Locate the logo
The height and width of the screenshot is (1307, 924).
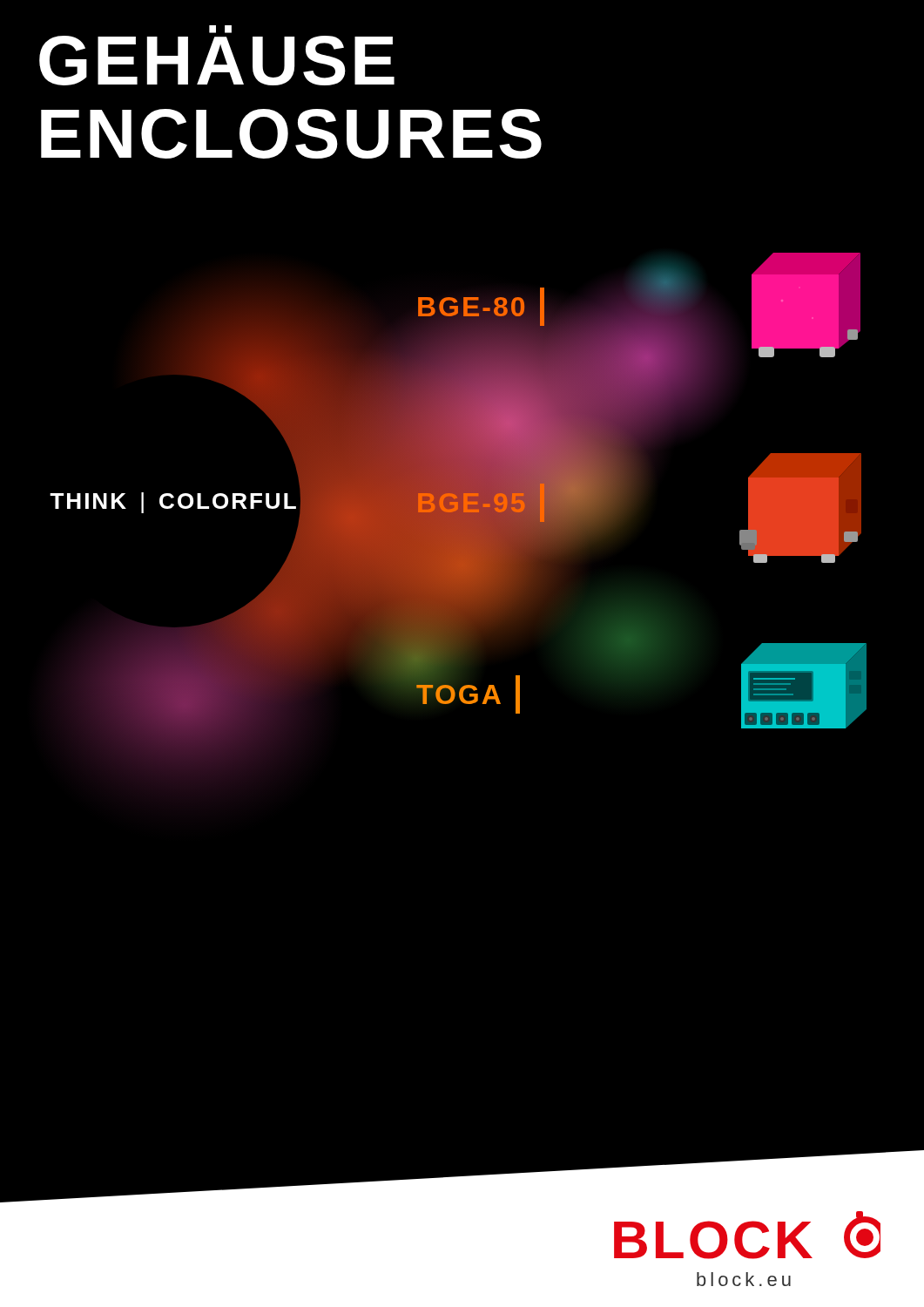(x=745, y=1249)
